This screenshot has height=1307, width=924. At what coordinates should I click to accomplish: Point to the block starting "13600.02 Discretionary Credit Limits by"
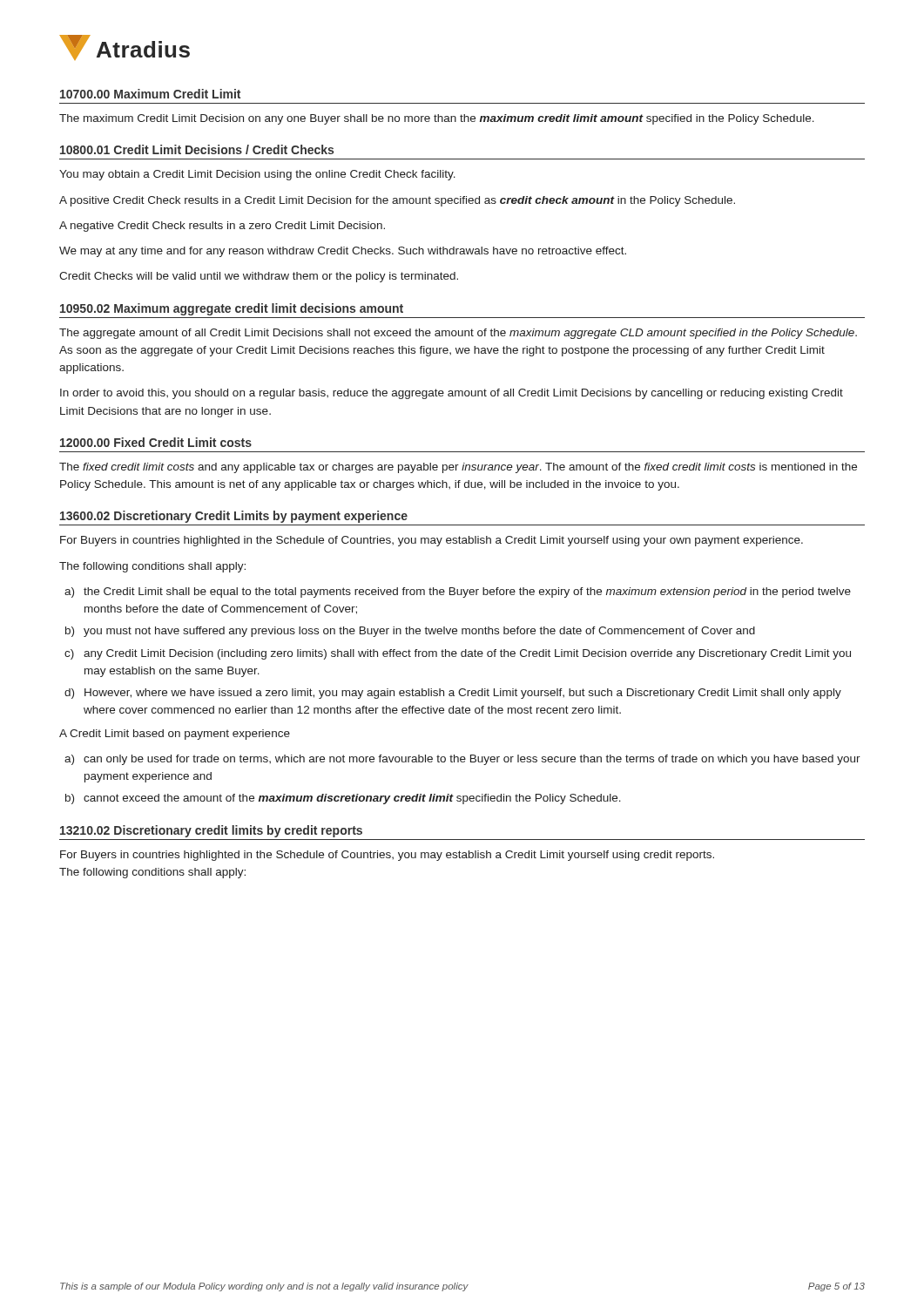click(233, 516)
